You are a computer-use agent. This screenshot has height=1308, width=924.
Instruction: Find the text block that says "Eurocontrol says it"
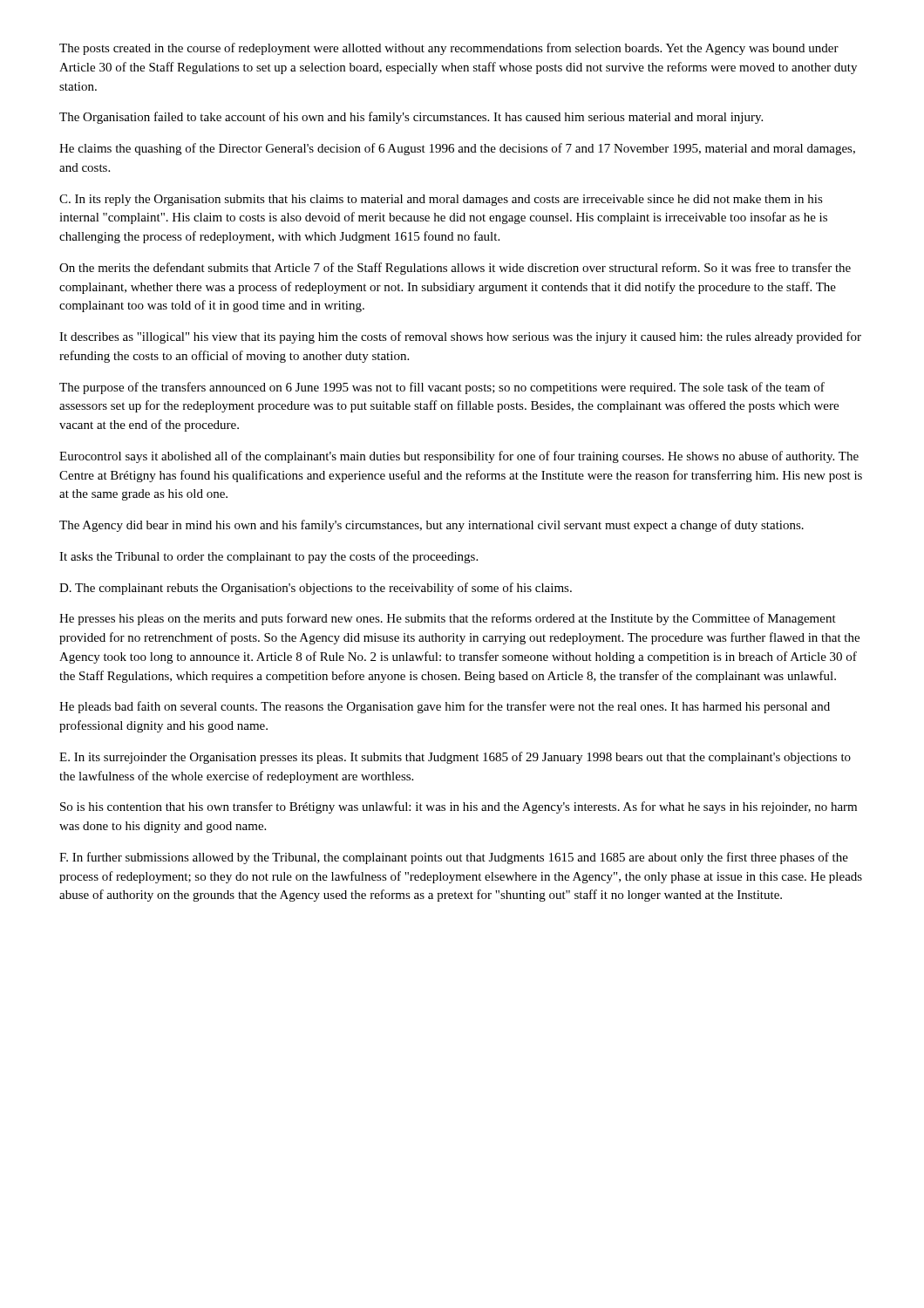pyautogui.click(x=461, y=475)
